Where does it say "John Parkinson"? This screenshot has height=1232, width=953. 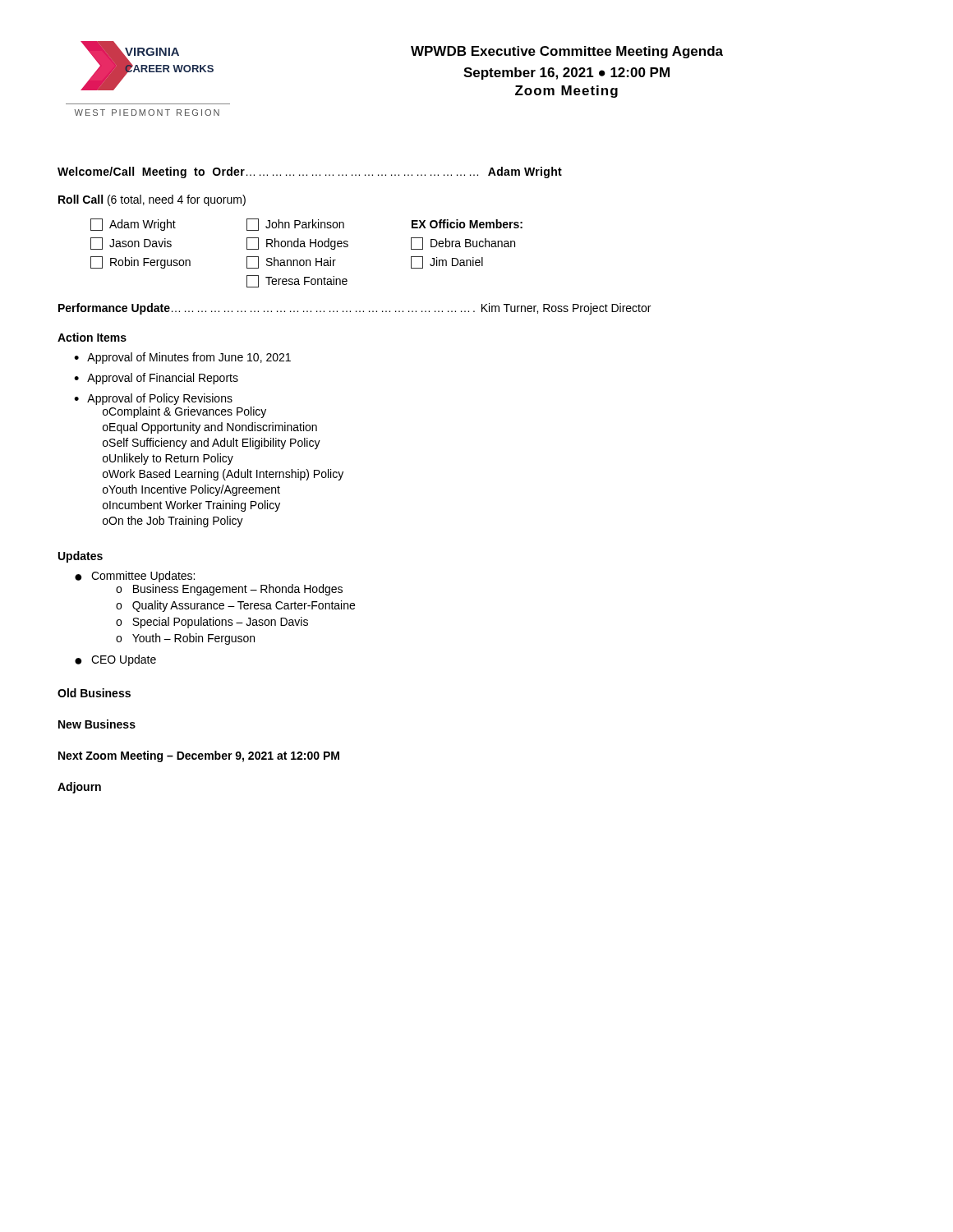point(296,224)
